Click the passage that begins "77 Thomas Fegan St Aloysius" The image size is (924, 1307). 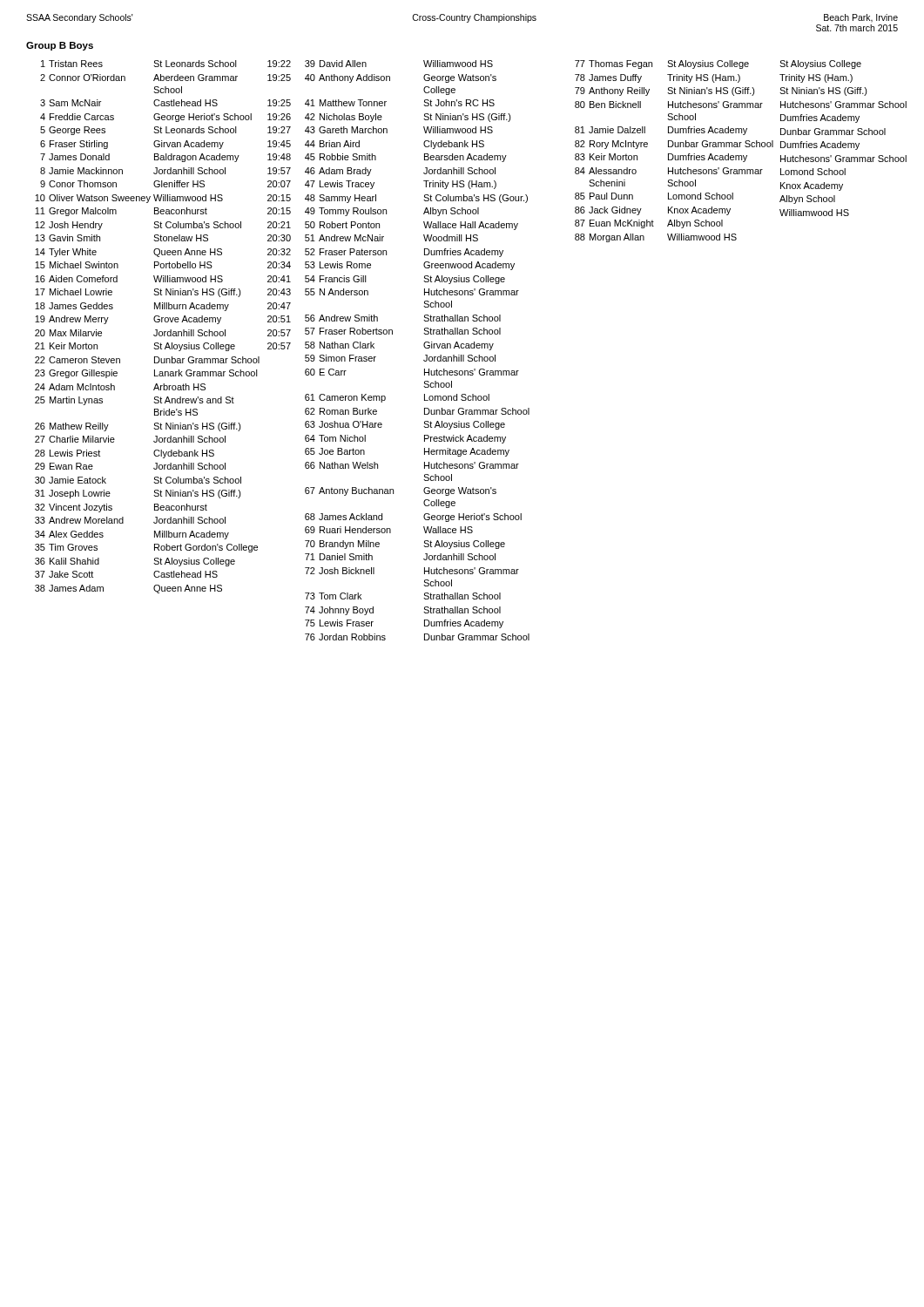tap(671, 64)
